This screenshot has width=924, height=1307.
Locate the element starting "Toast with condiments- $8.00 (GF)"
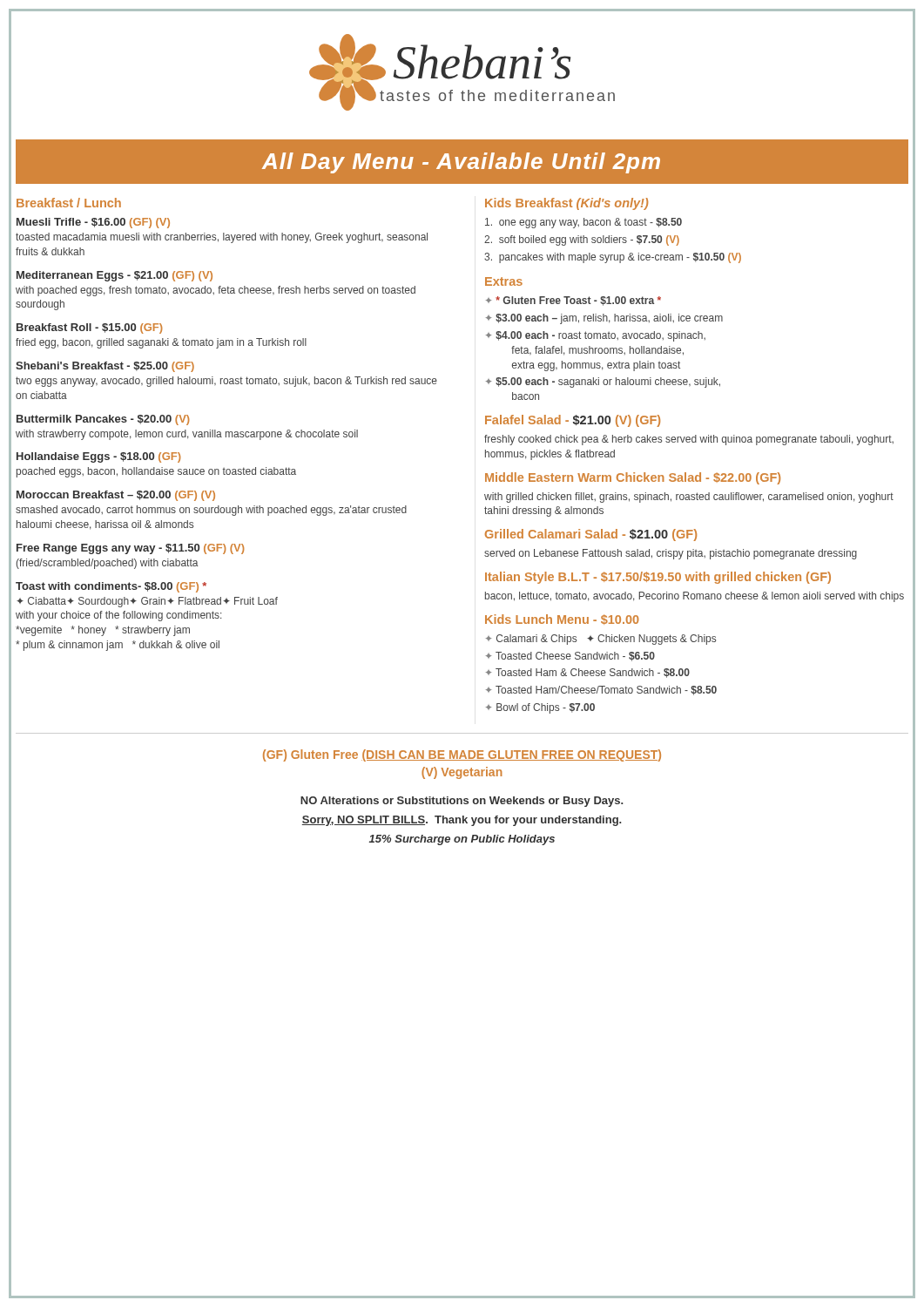[x=228, y=616]
